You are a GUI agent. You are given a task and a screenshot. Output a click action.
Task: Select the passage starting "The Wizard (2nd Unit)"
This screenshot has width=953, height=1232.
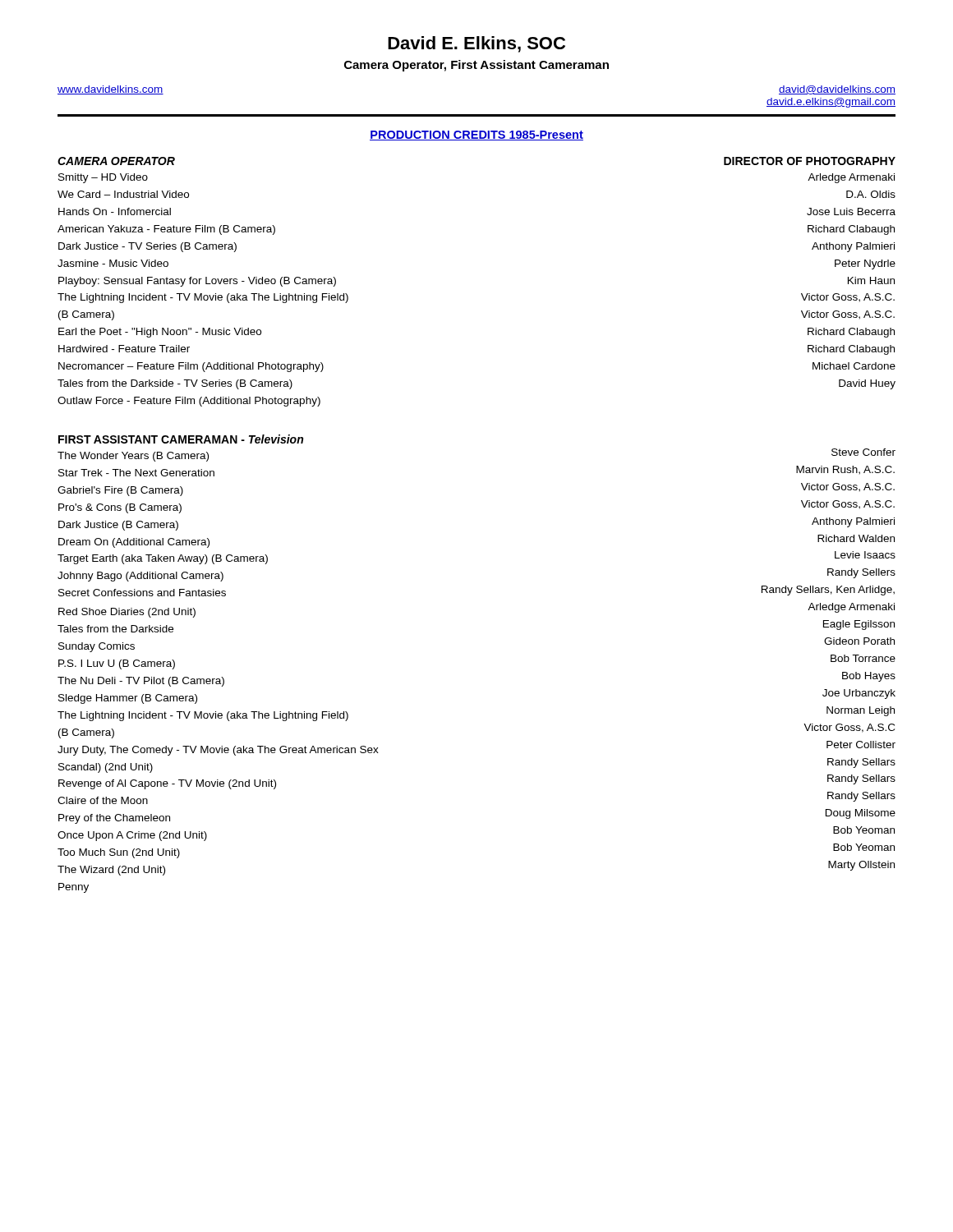(x=112, y=869)
